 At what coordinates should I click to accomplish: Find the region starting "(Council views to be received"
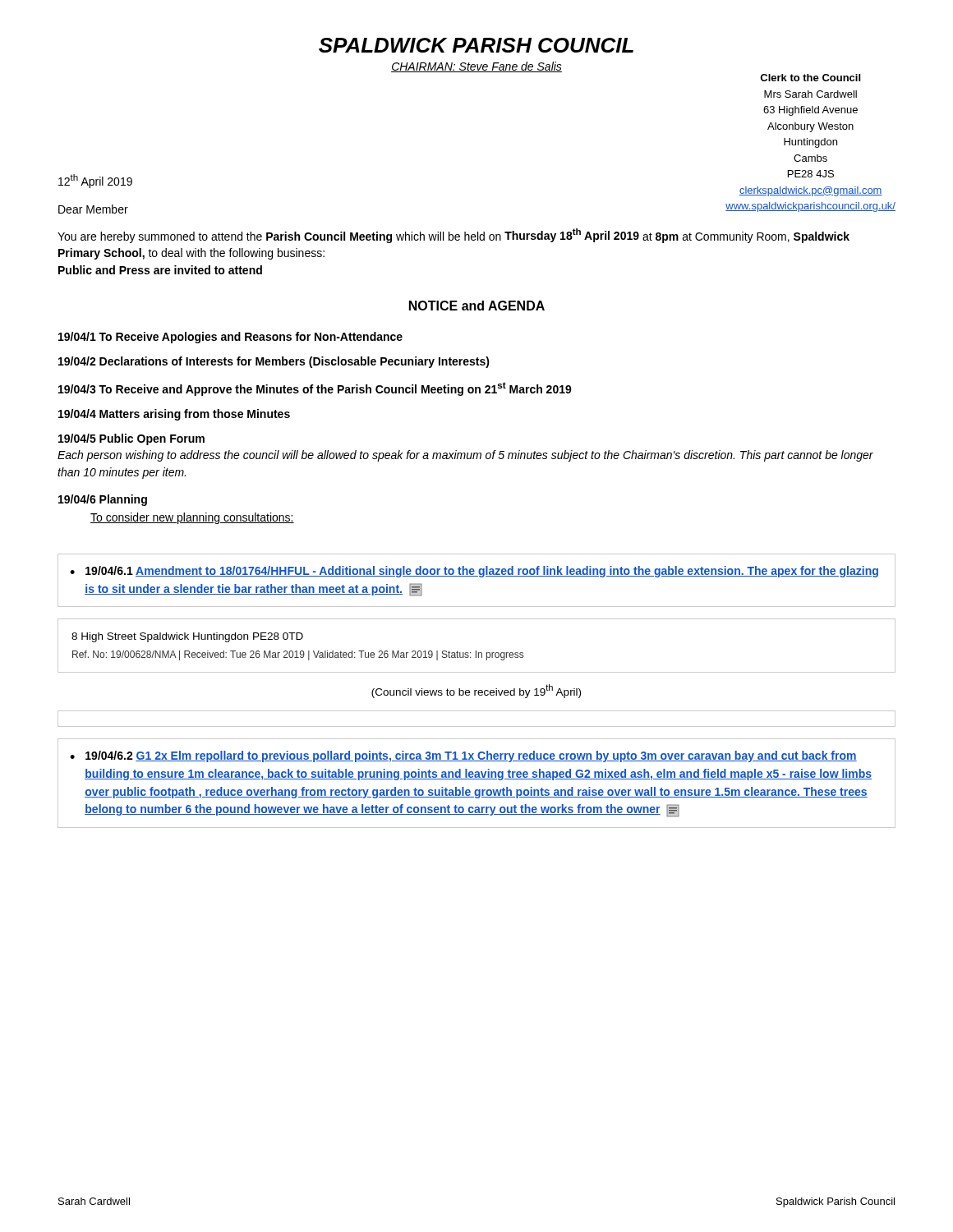point(476,690)
